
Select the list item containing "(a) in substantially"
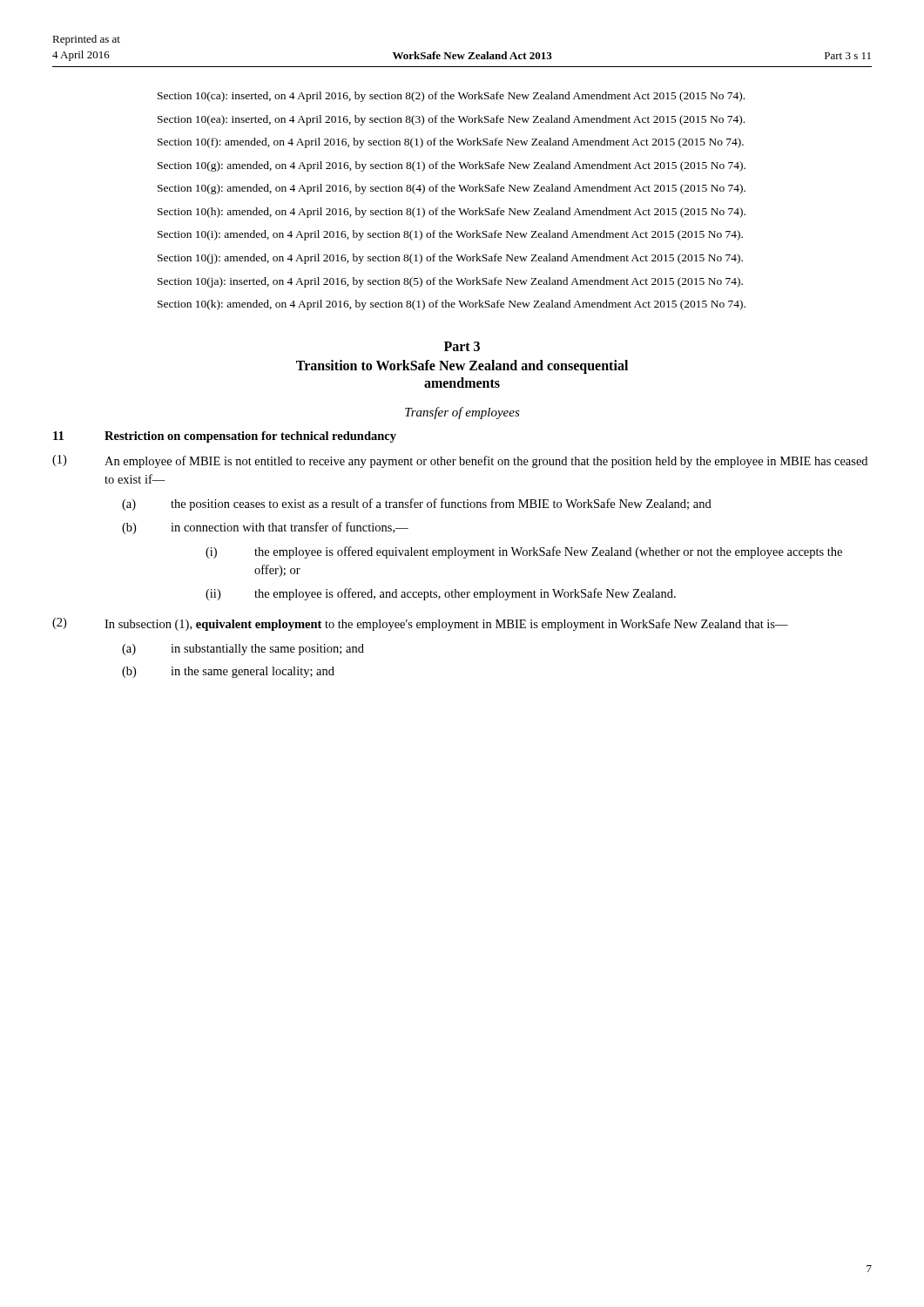click(x=243, y=650)
